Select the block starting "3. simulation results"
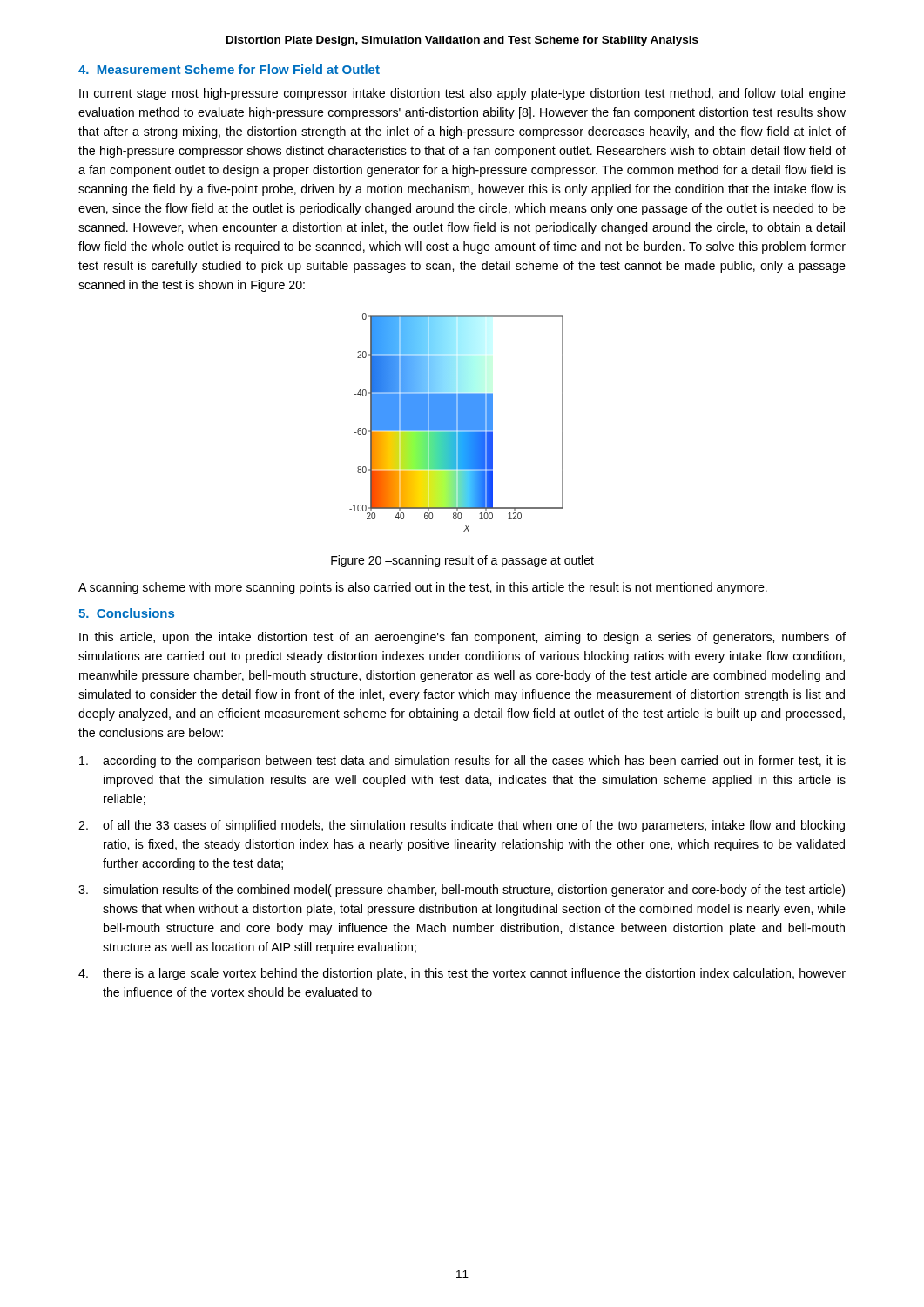Image resolution: width=924 pixels, height=1307 pixels. coord(462,918)
